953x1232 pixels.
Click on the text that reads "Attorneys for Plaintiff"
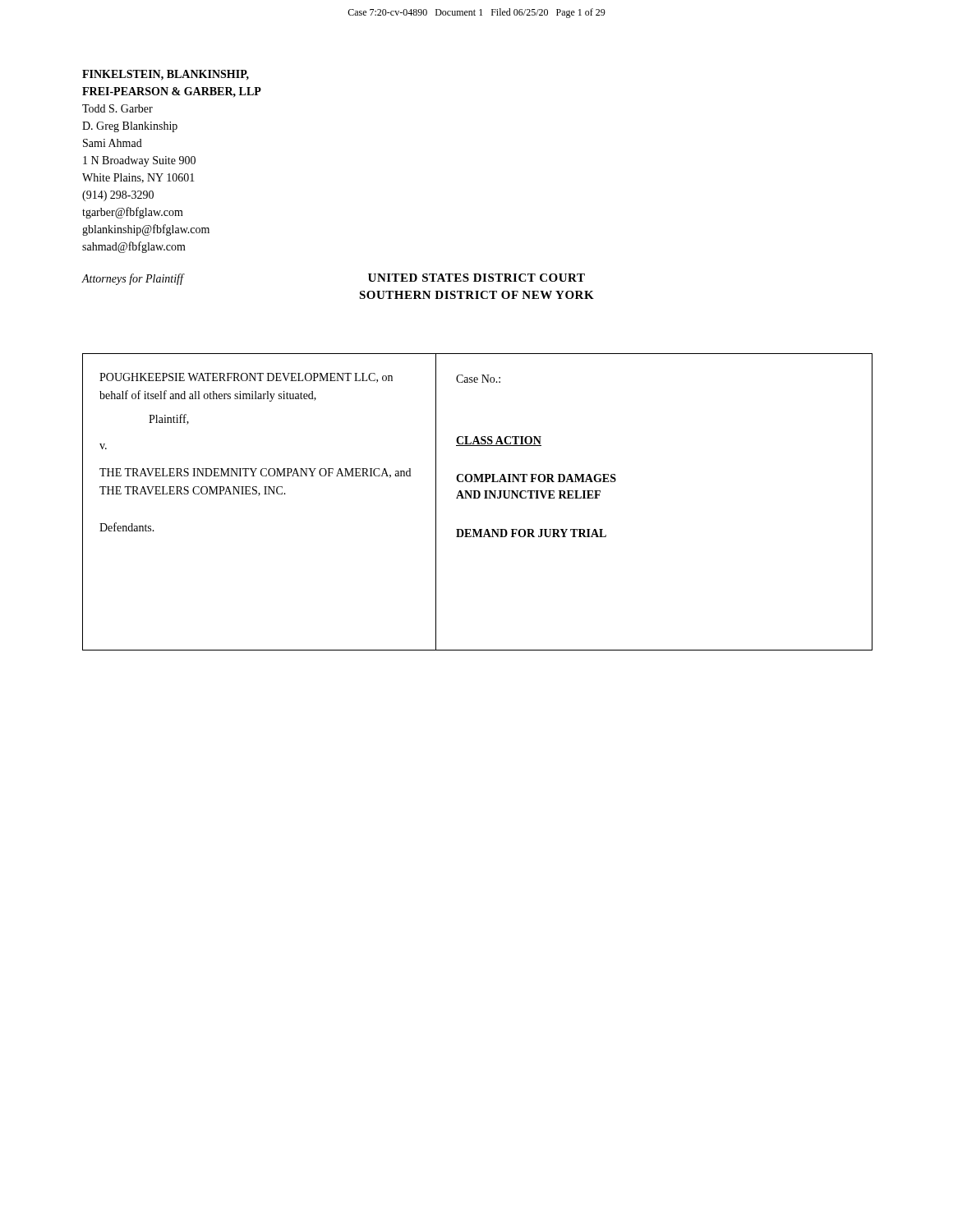(x=133, y=279)
